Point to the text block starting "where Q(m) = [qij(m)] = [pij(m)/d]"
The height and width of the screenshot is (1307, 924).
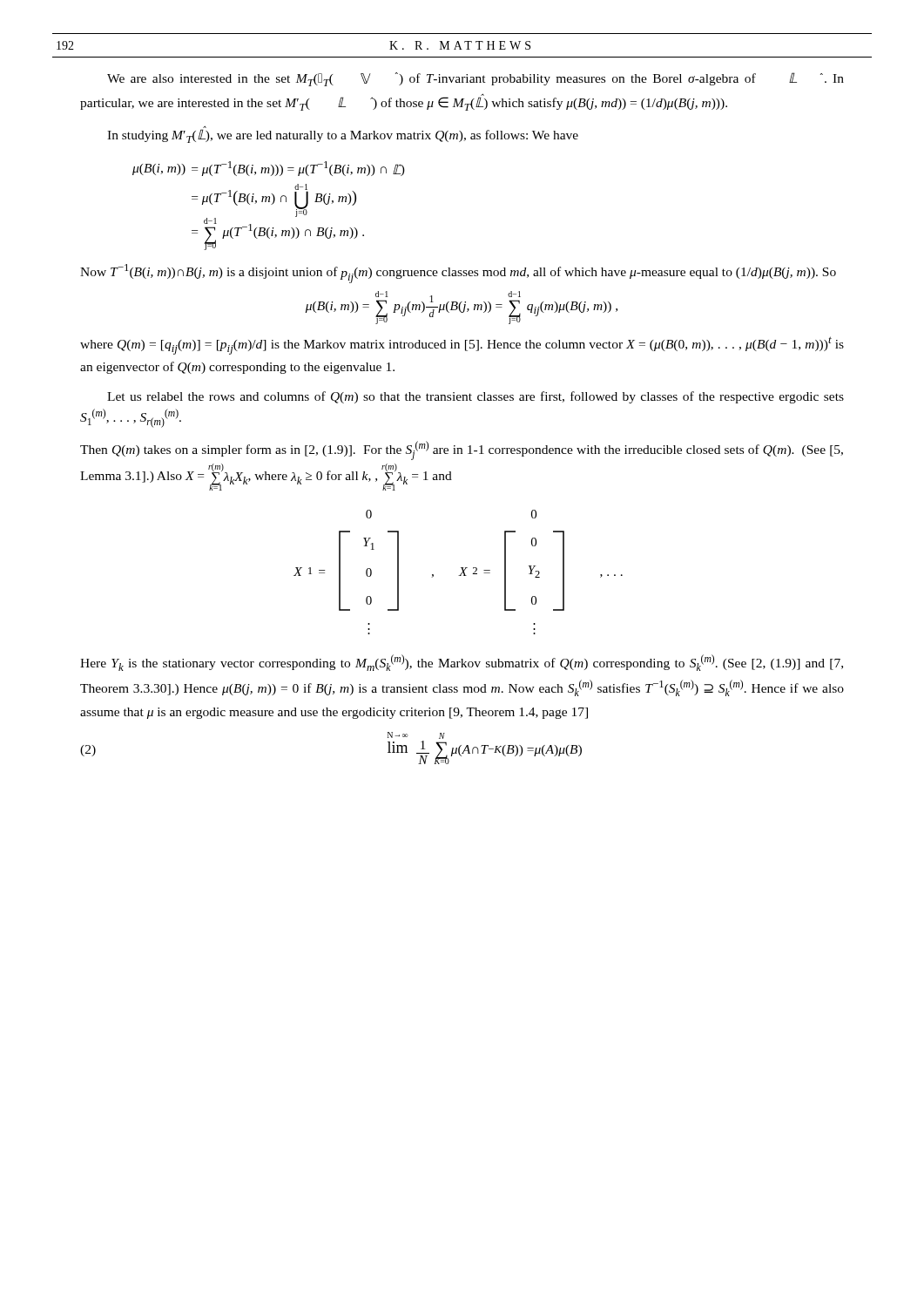click(x=462, y=411)
